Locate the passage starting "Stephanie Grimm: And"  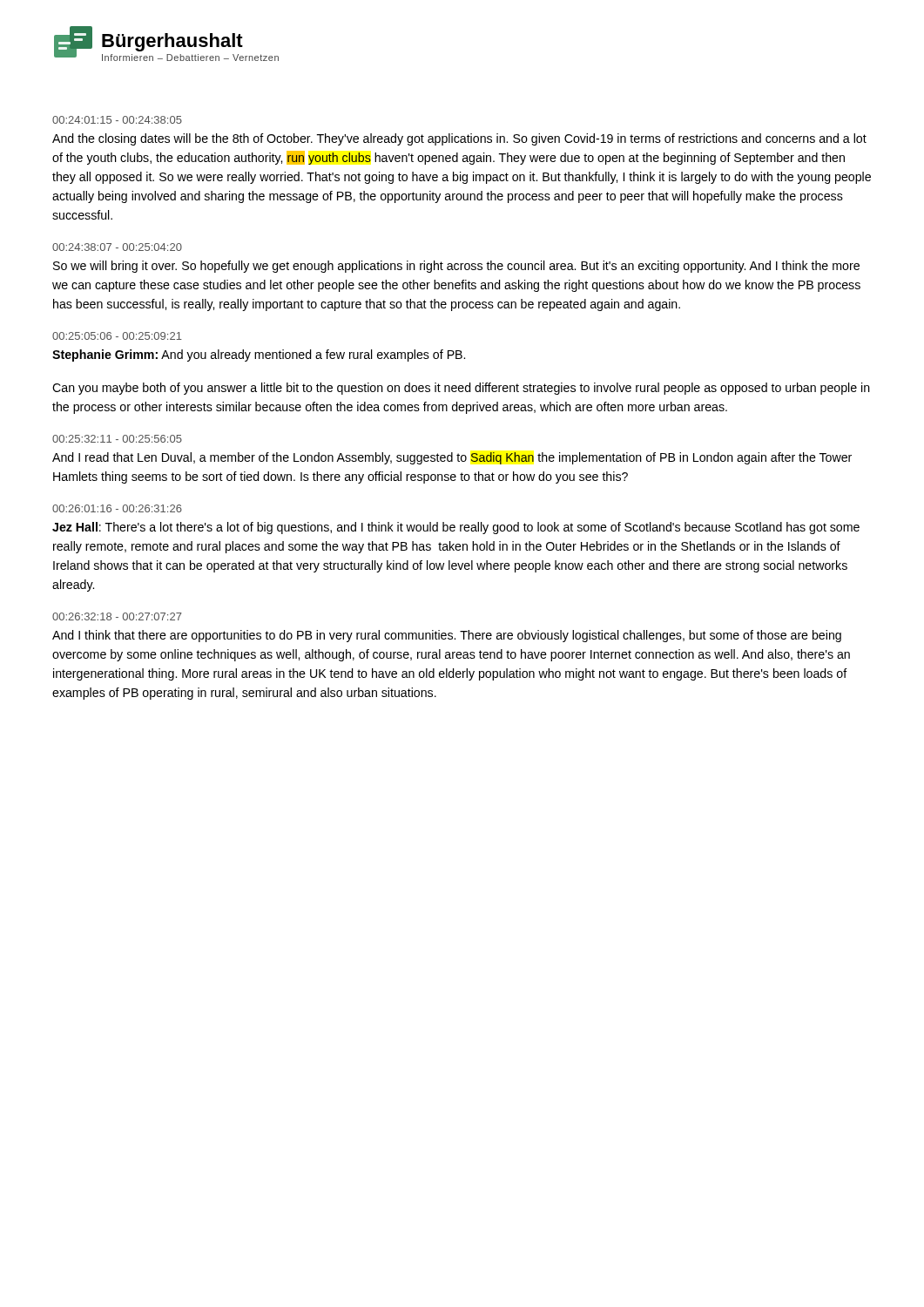[x=259, y=355]
